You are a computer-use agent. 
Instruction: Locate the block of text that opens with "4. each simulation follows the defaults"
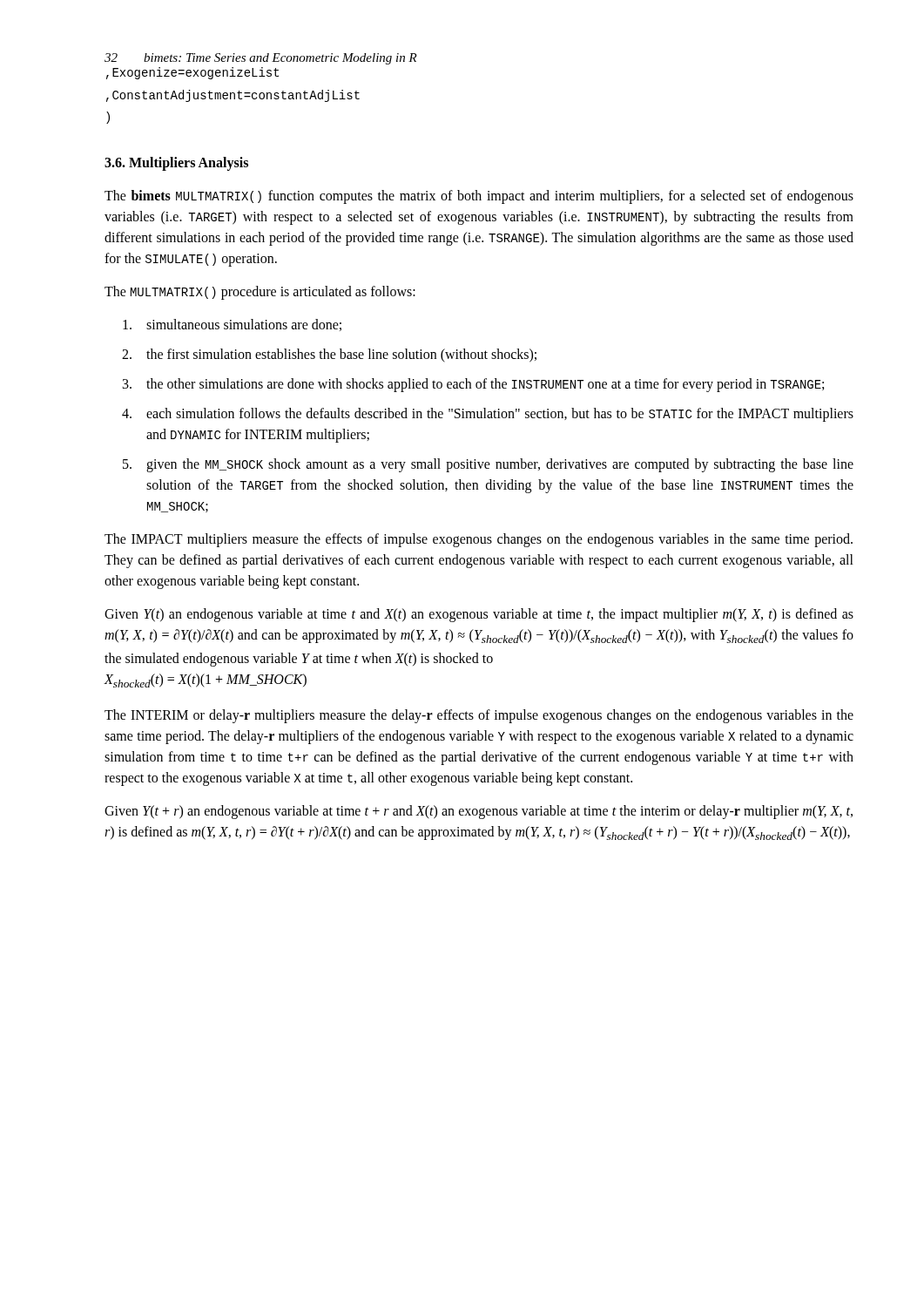[488, 424]
